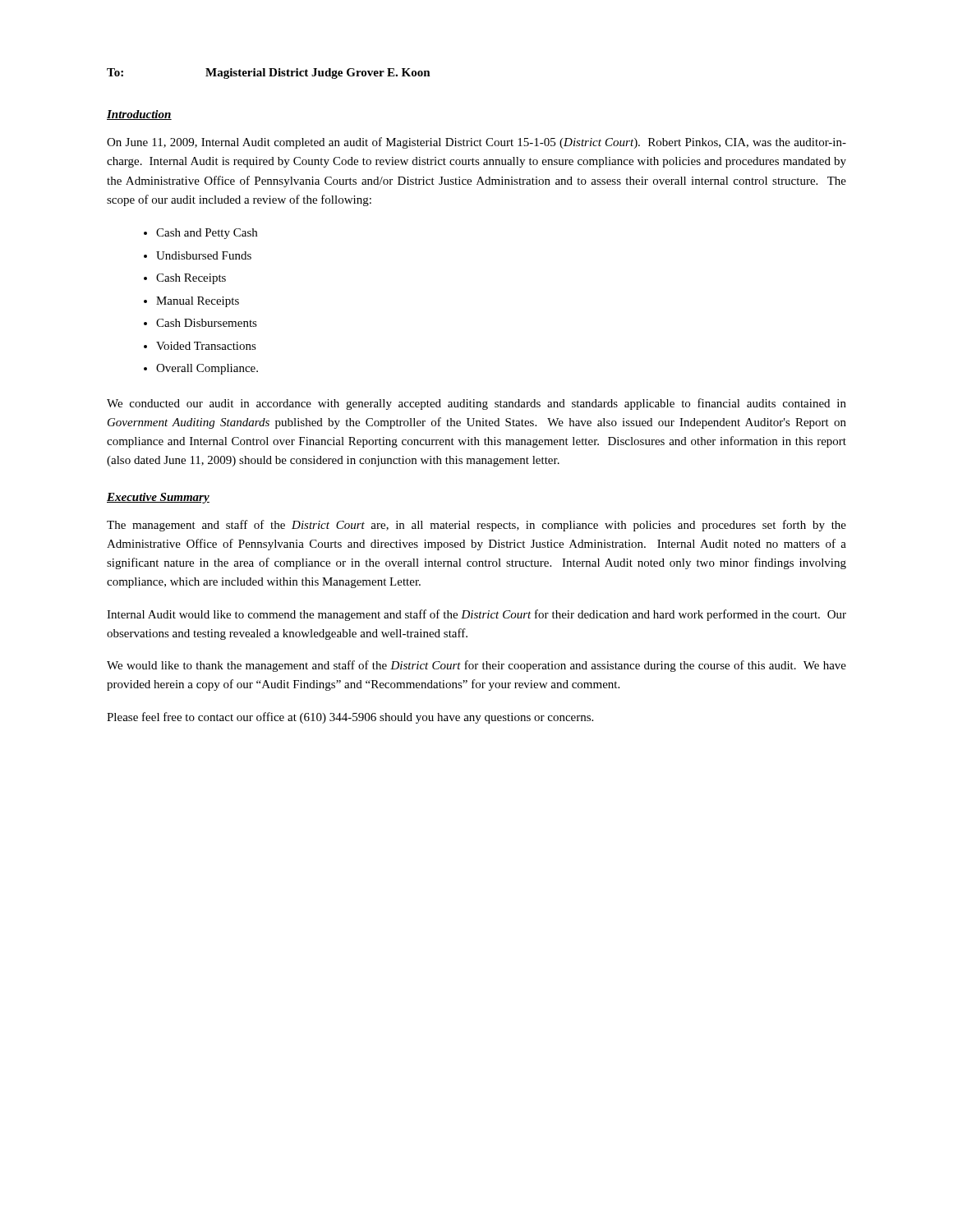The height and width of the screenshot is (1232, 953).
Task: Click the passage that begins "Internal Audit would like to commend"
Action: tap(476, 624)
